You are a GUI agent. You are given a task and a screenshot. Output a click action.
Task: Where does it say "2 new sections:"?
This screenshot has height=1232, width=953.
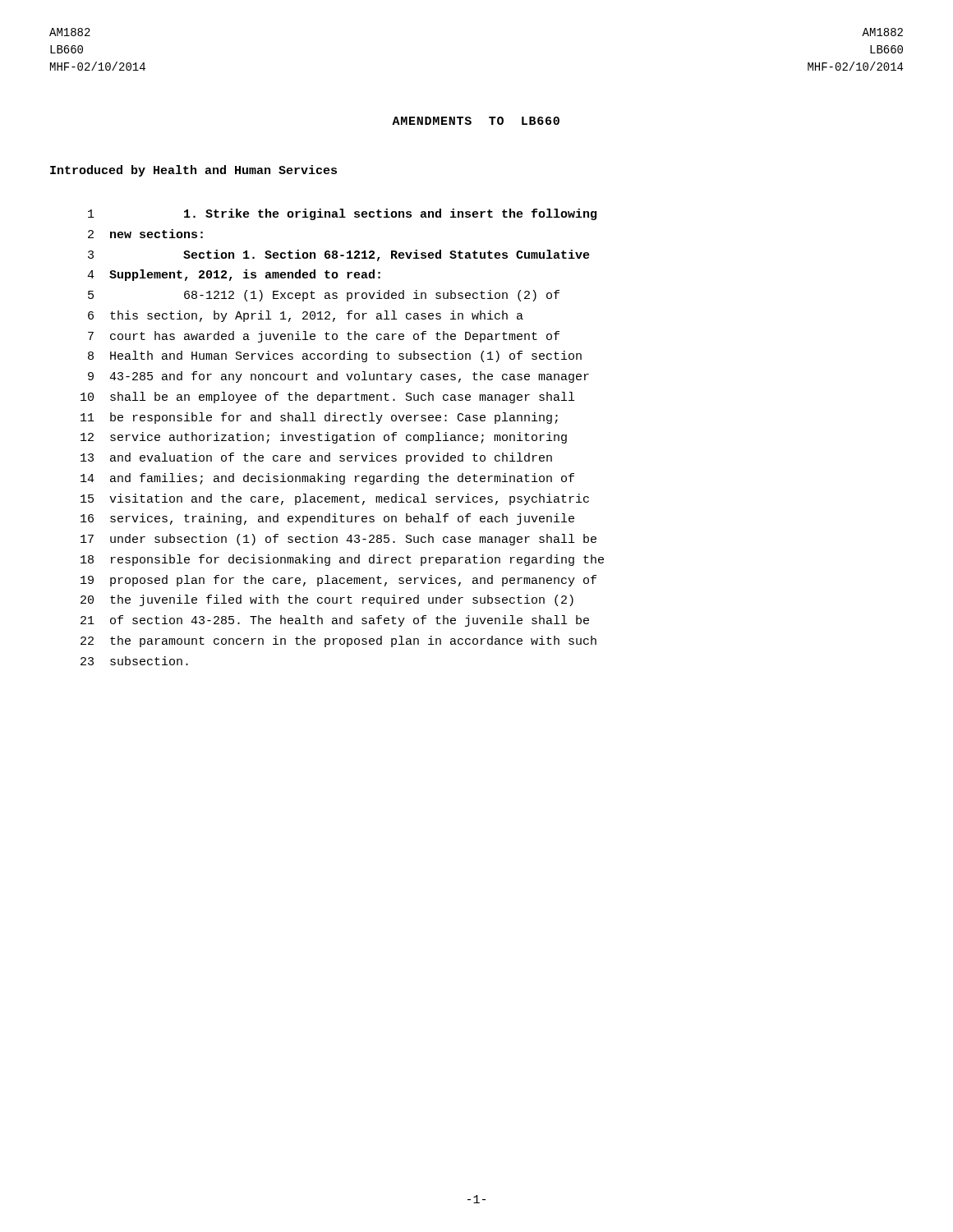[145, 234]
